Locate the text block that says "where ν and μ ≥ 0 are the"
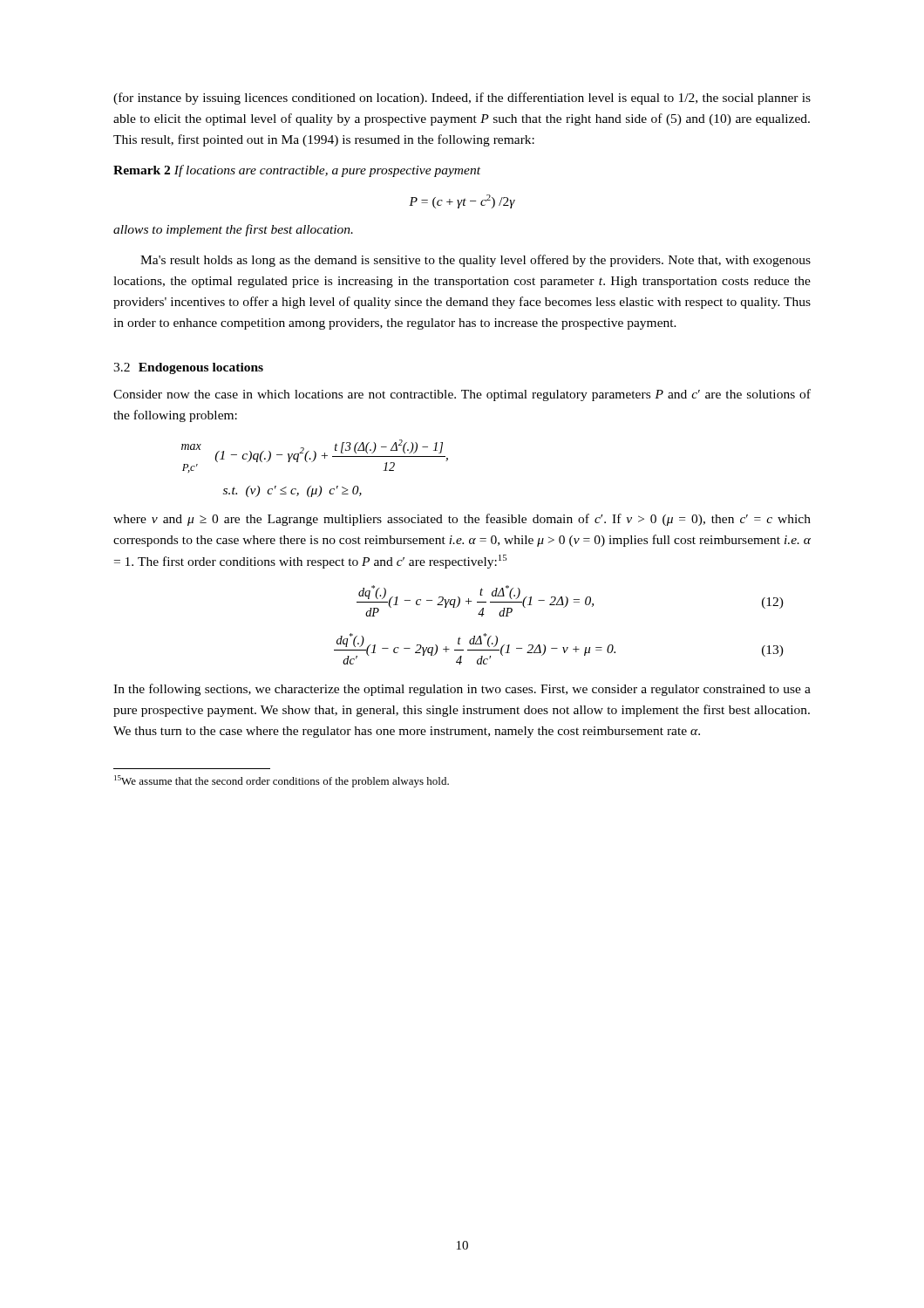The width and height of the screenshot is (924, 1308). [462, 540]
